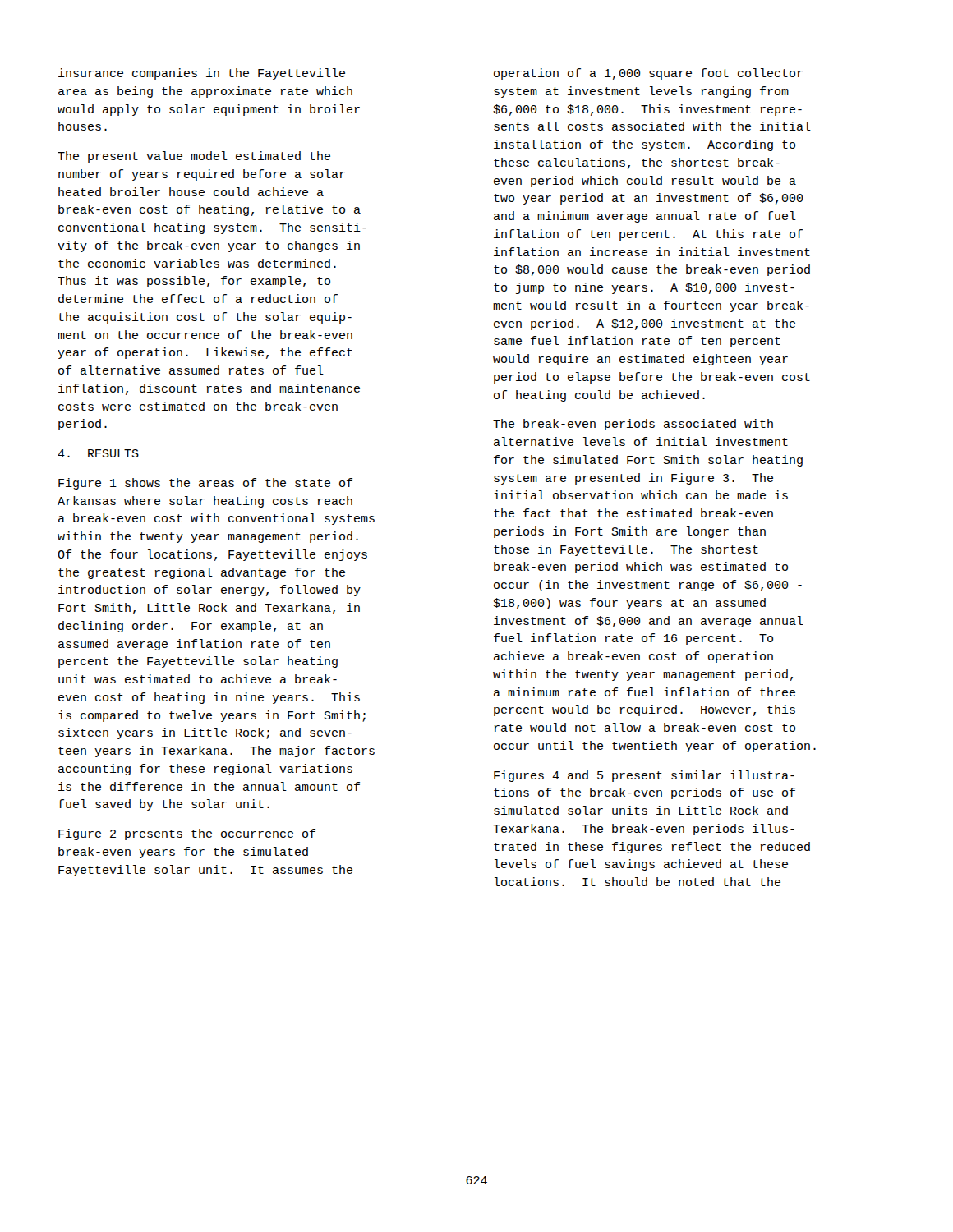Viewport: 953px width, 1232px height.
Task: Select the region starting "Figure 1 shows the"
Action: coord(259,645)
